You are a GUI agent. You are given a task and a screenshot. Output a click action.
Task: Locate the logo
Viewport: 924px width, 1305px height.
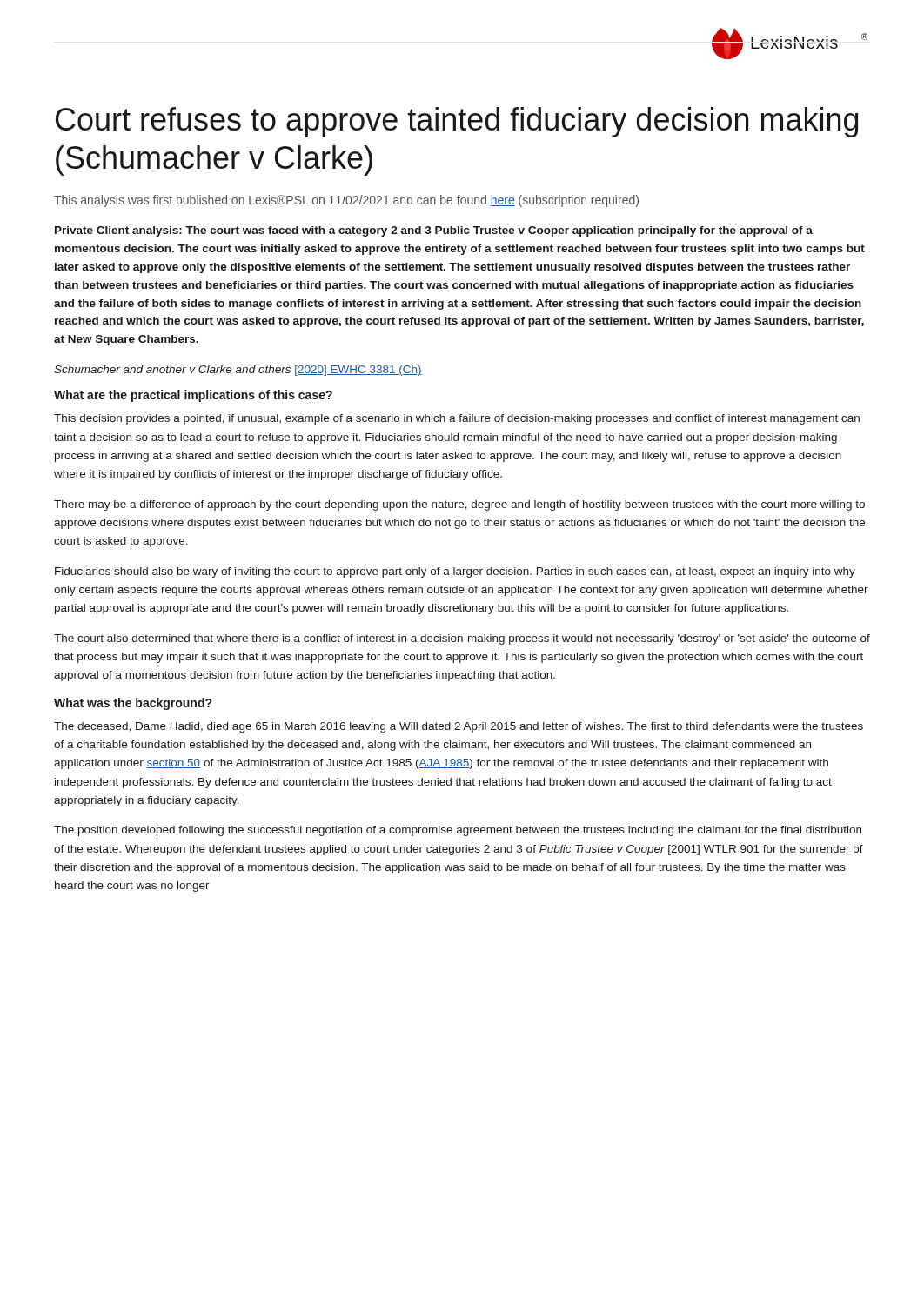787,45
